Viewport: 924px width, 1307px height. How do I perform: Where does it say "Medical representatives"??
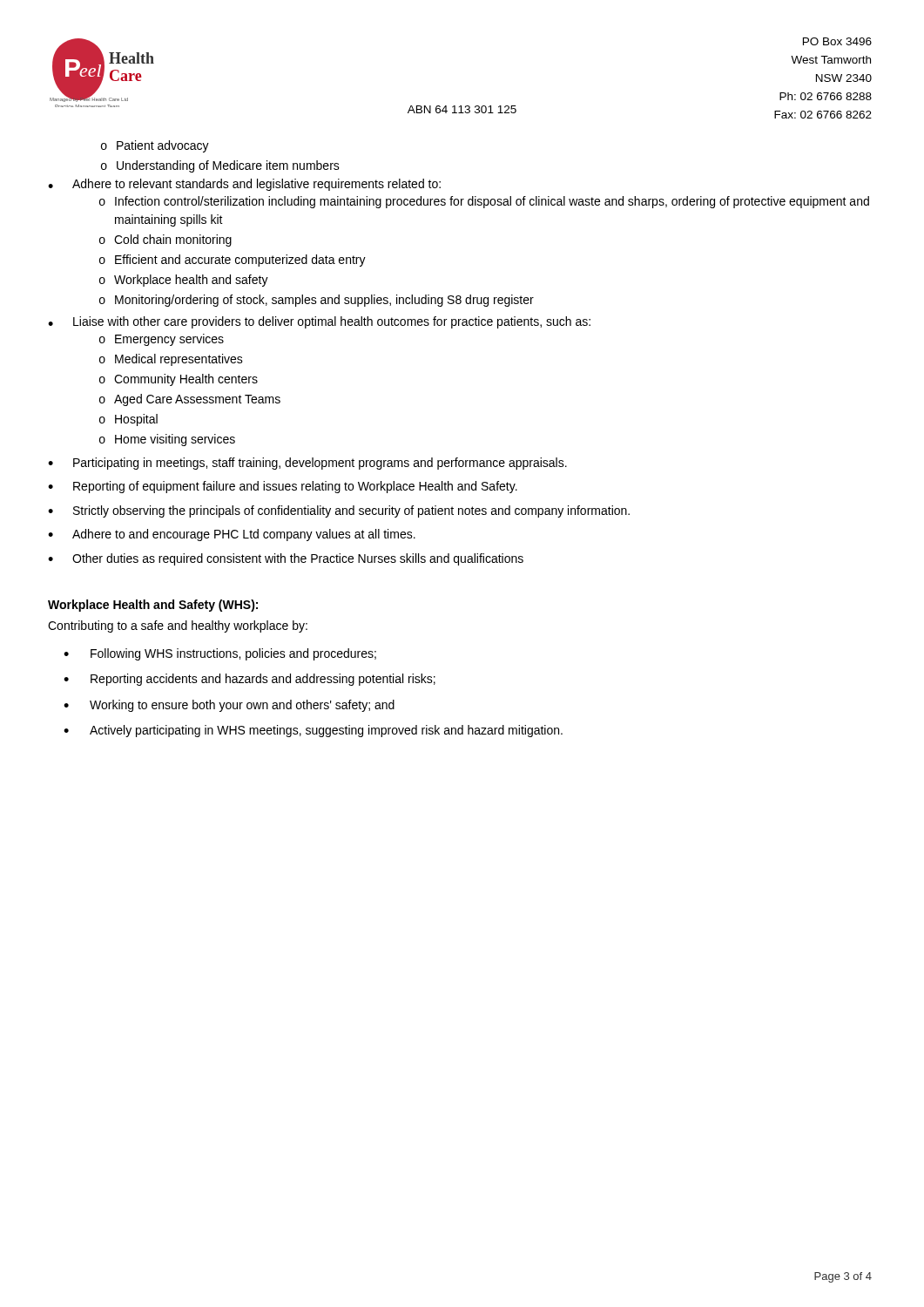(178, 359)
